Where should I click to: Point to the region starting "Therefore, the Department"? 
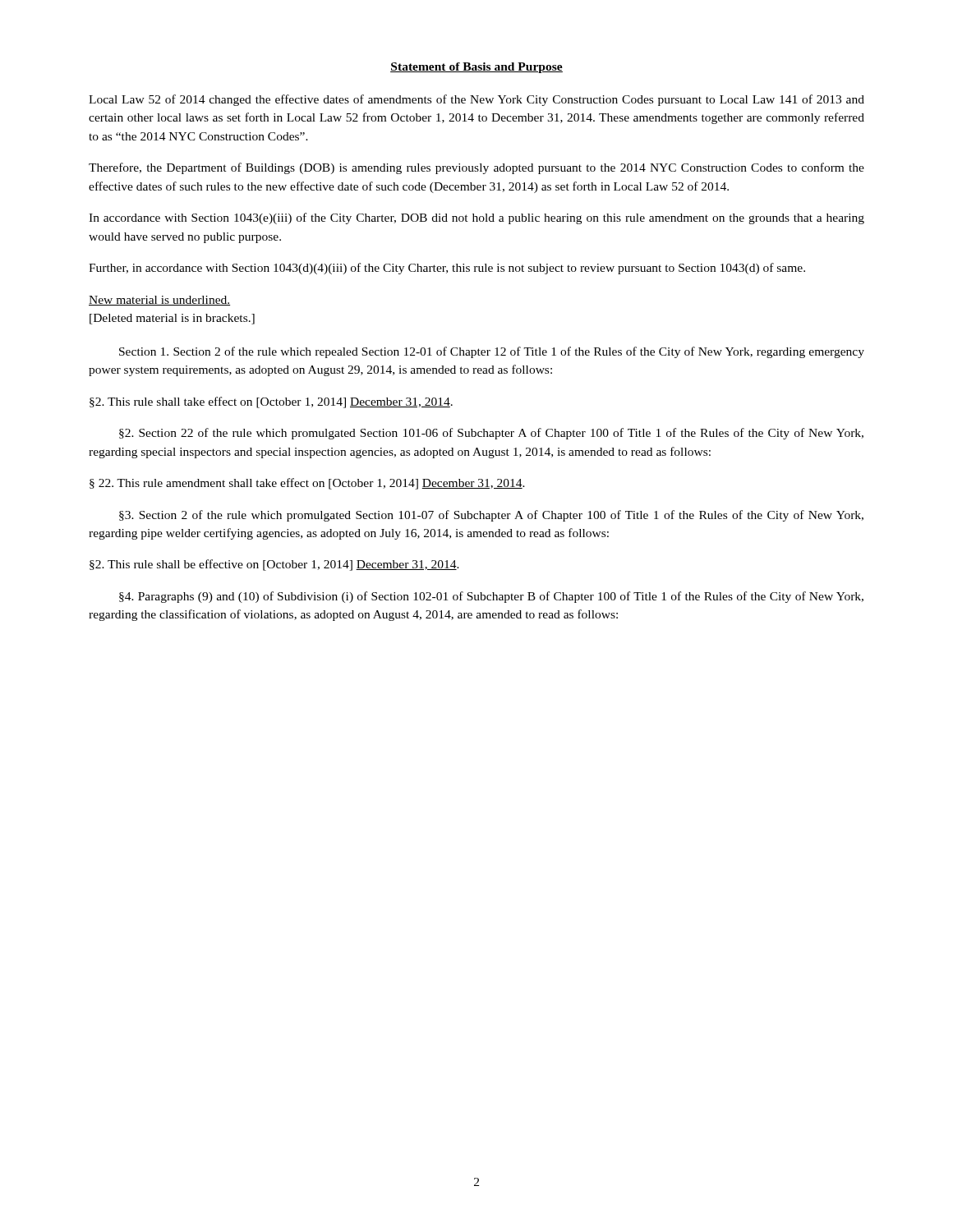[x=476, y=177]
